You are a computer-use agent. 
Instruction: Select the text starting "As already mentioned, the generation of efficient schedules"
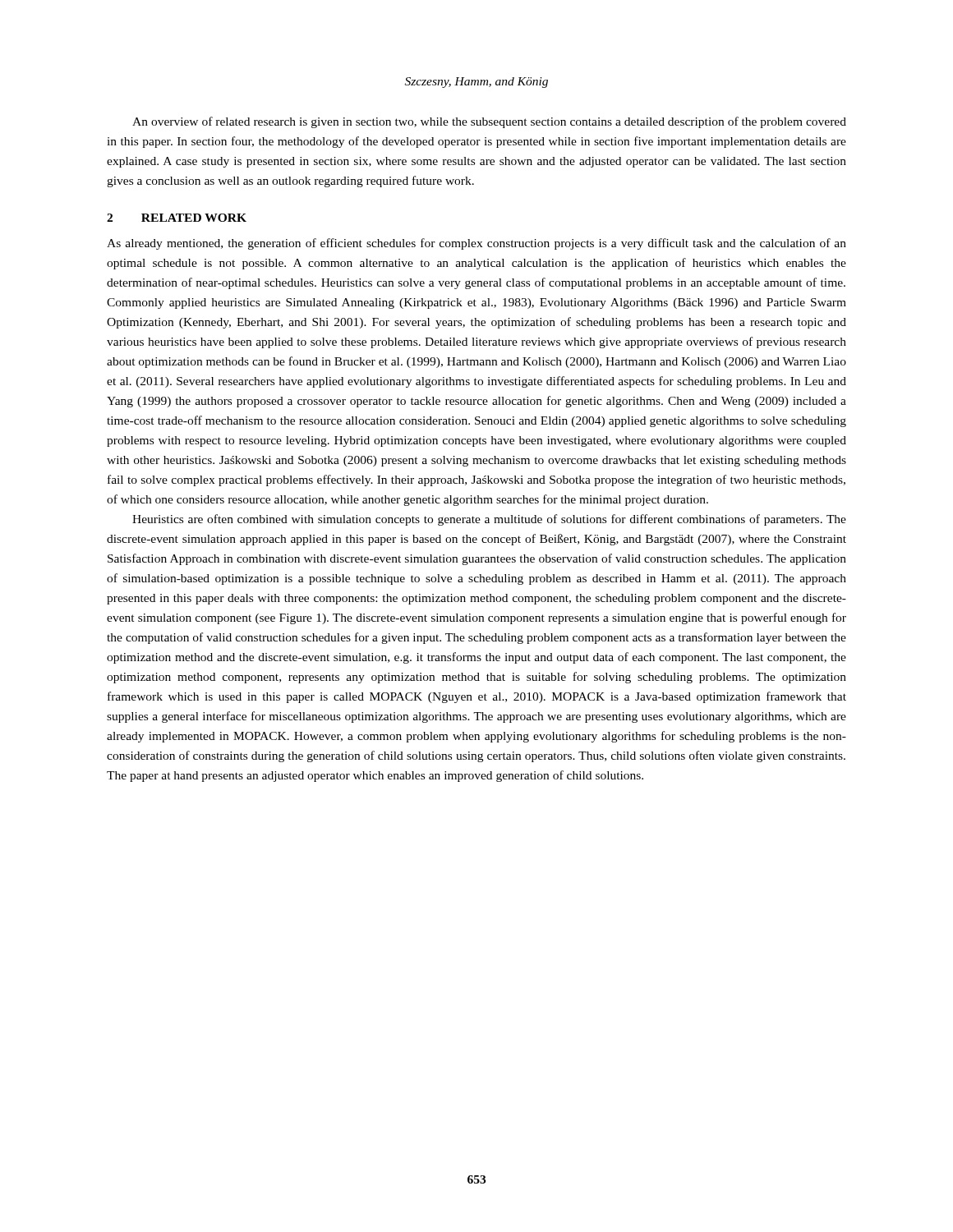coord(476,509)
